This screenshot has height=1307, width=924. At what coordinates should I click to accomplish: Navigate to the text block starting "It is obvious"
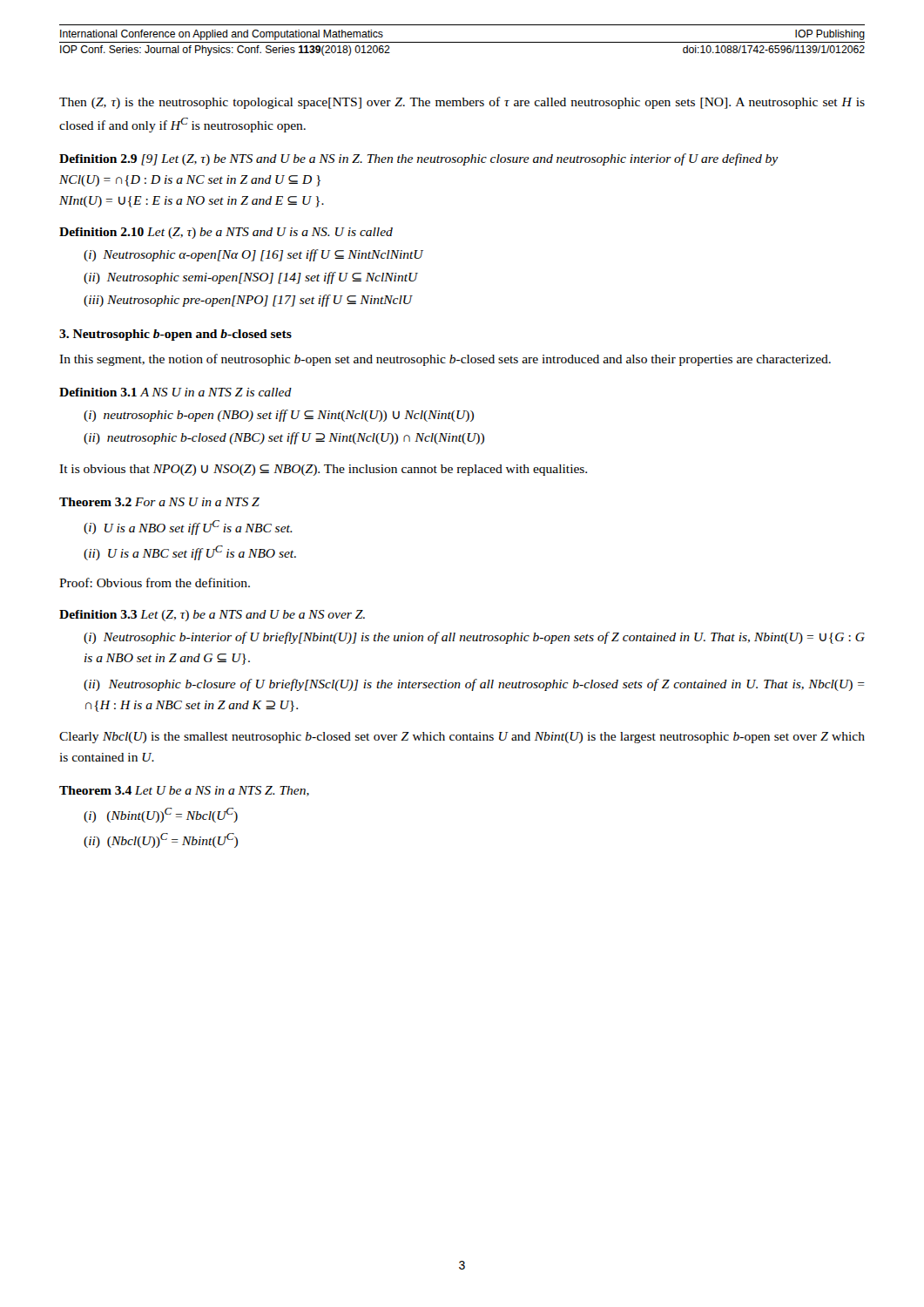324,469
